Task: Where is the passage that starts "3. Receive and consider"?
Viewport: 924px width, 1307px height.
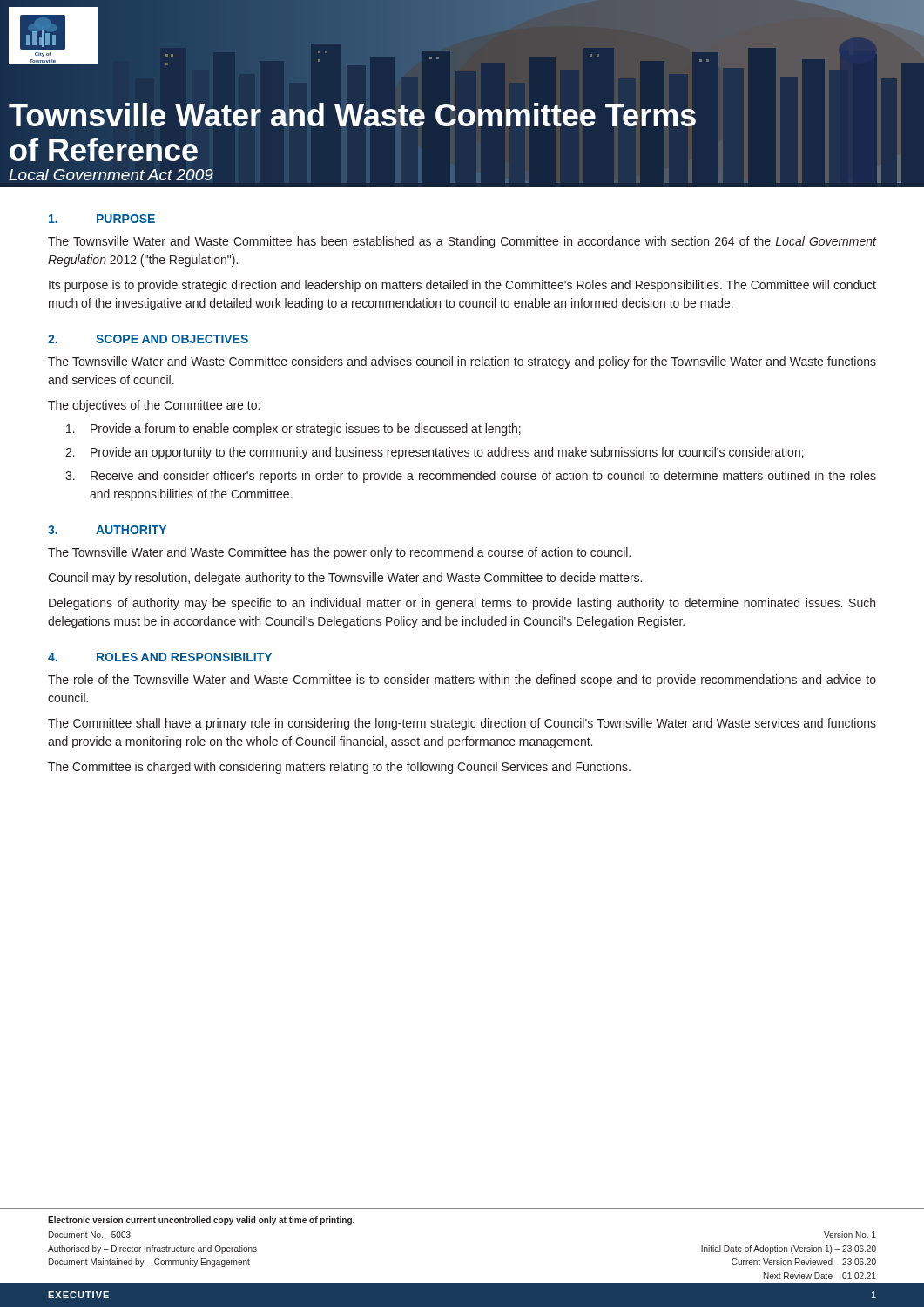Action: pyautogui.click(x=471, y=485)
